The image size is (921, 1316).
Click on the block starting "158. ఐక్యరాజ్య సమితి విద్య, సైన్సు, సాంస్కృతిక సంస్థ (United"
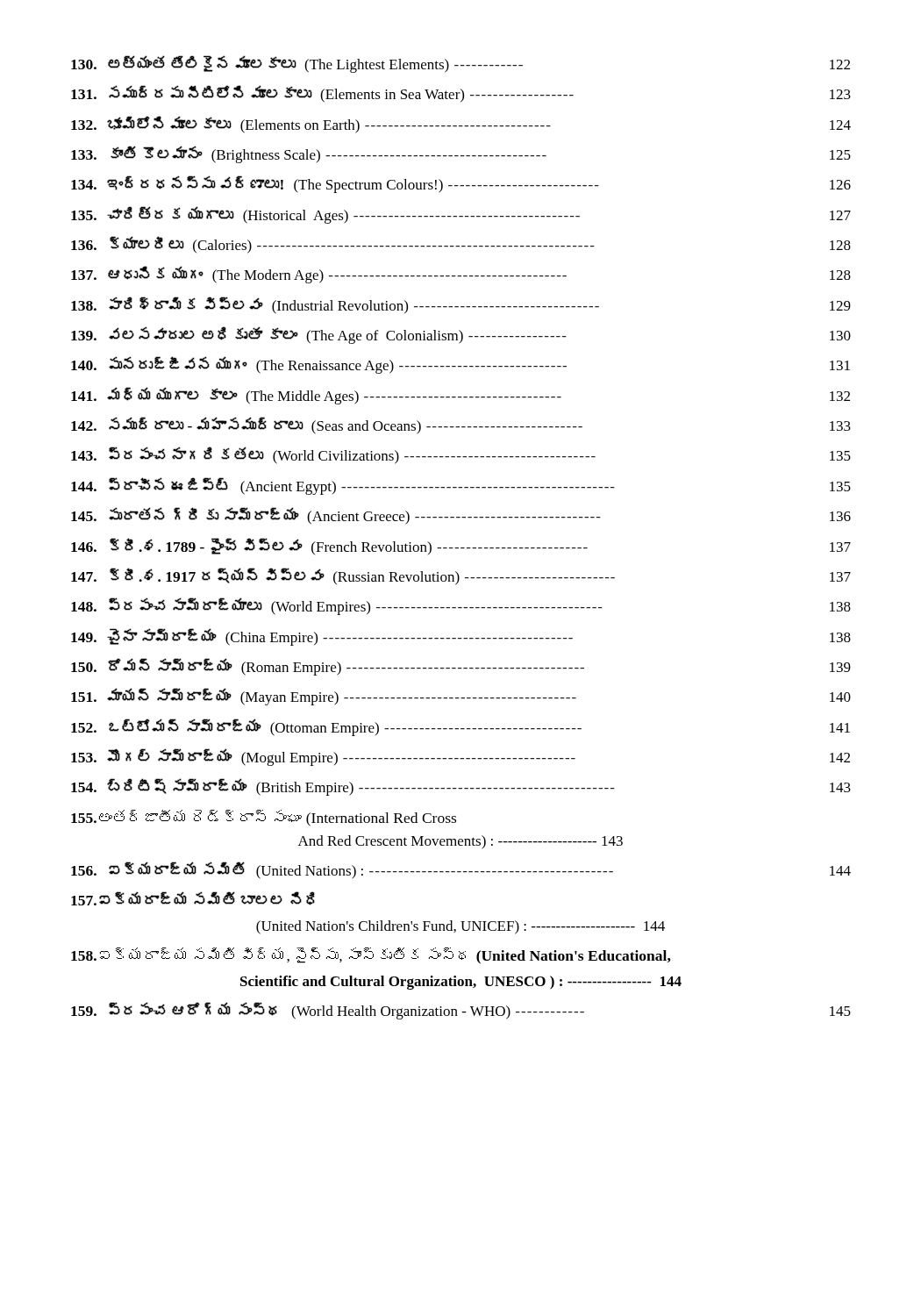click(x=460, y=969)
